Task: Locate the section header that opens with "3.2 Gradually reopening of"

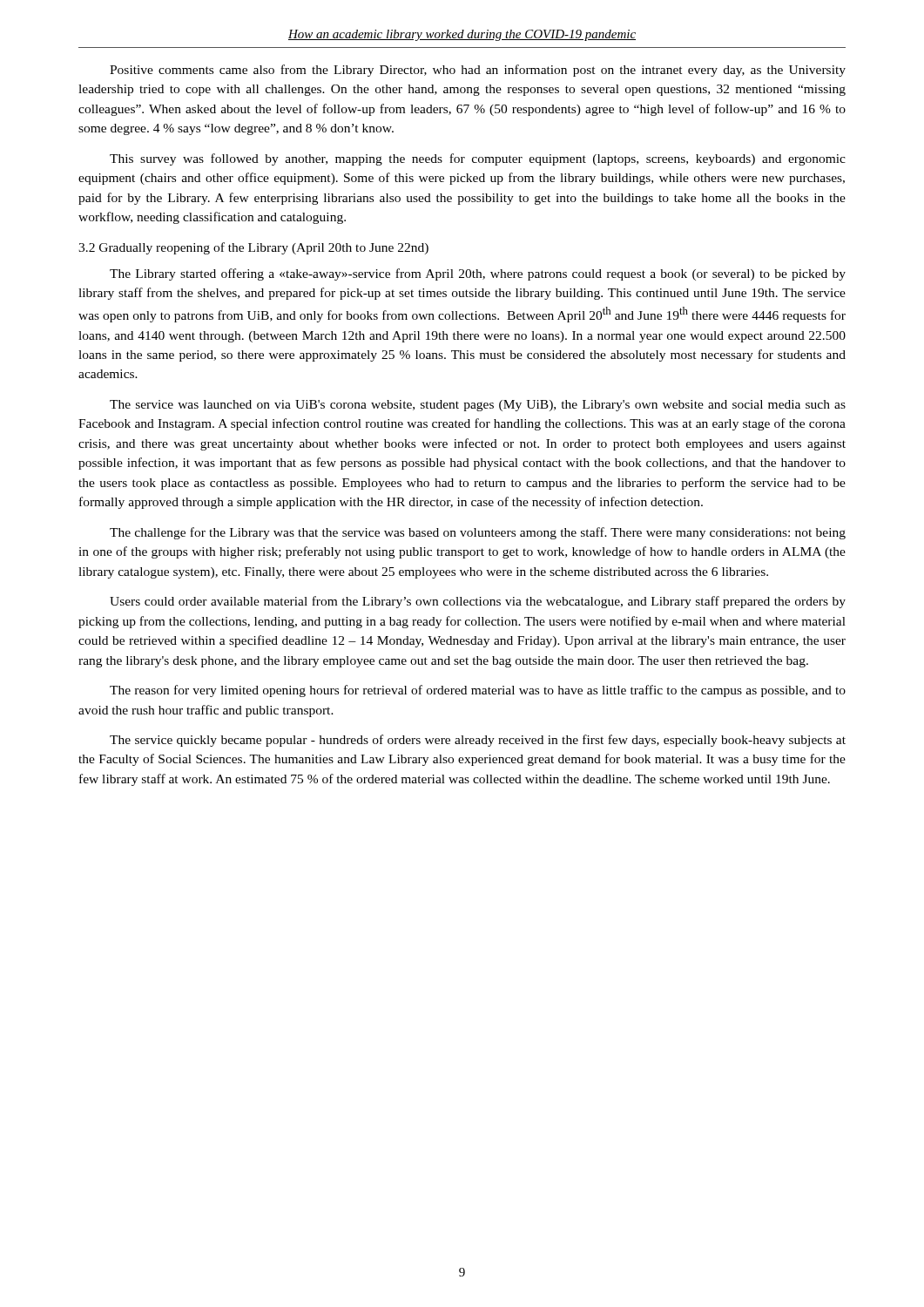Action: click(x=254, y=247)
